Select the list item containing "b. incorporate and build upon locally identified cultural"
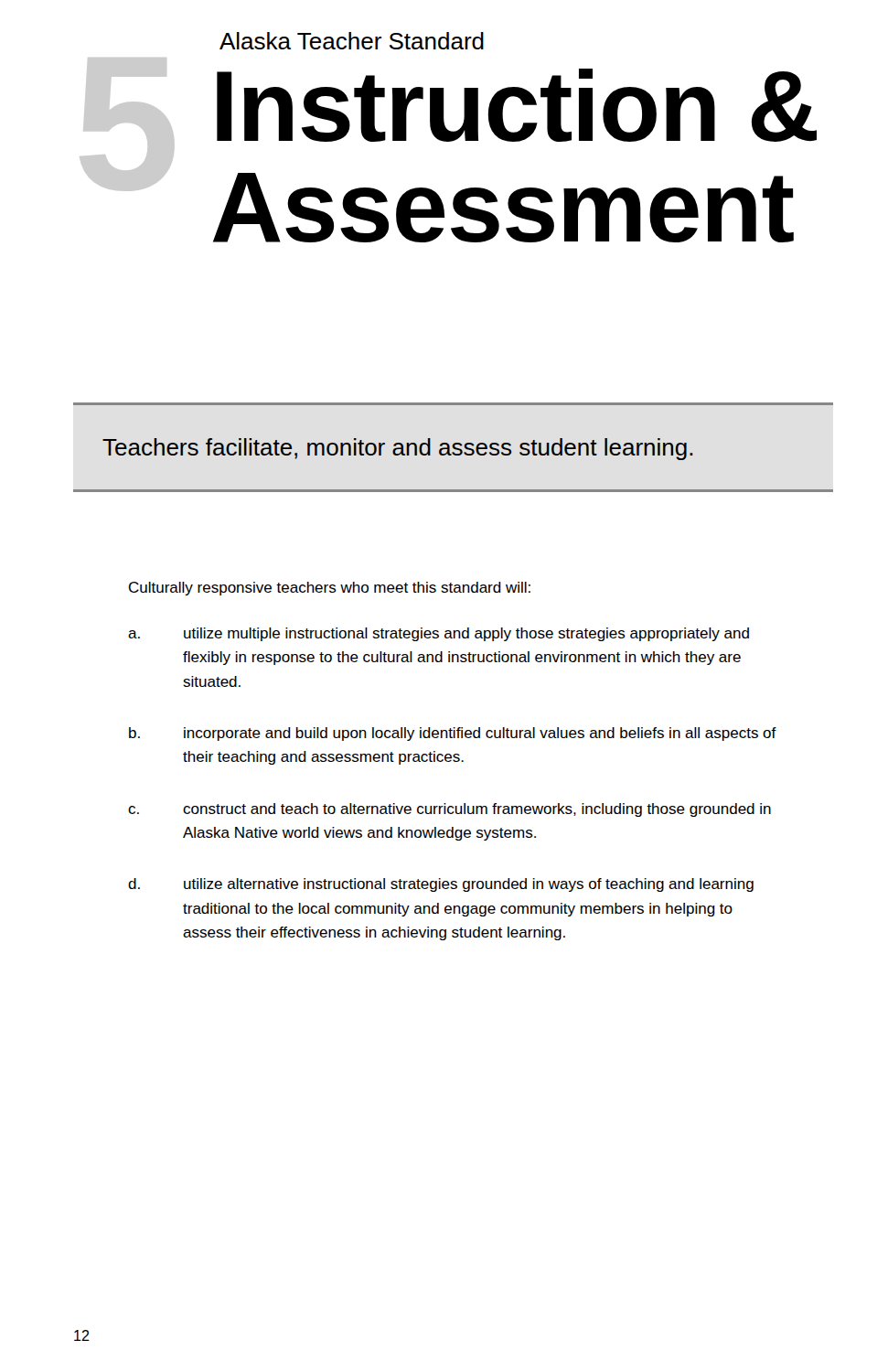Image resolution: width=888 pixels, height=1372 pixels. [462, 746]
